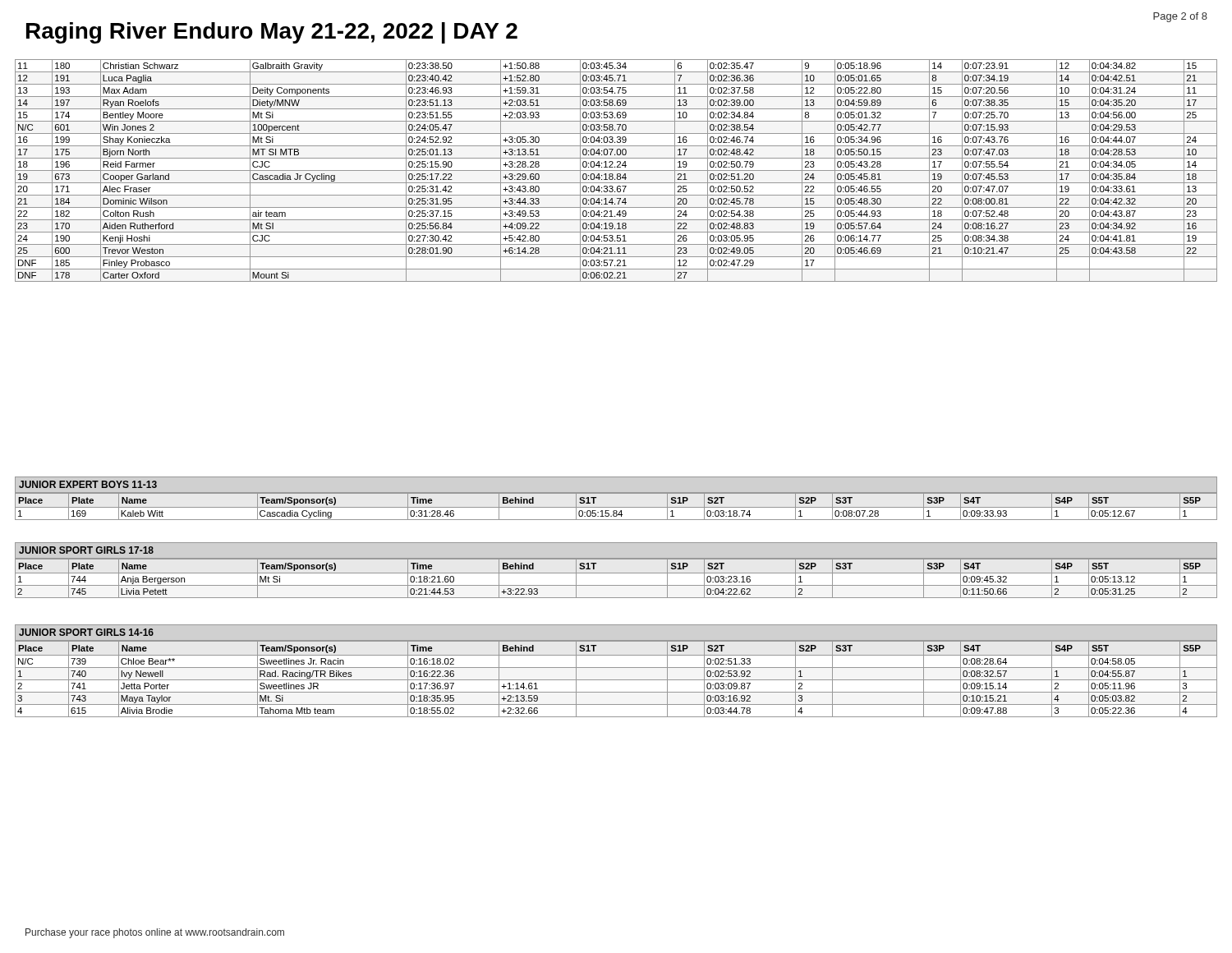Navigate to the element starting "JUNIOR EXPERT BOYS 11-13"
1232x953 pixels.
point(88,485)
